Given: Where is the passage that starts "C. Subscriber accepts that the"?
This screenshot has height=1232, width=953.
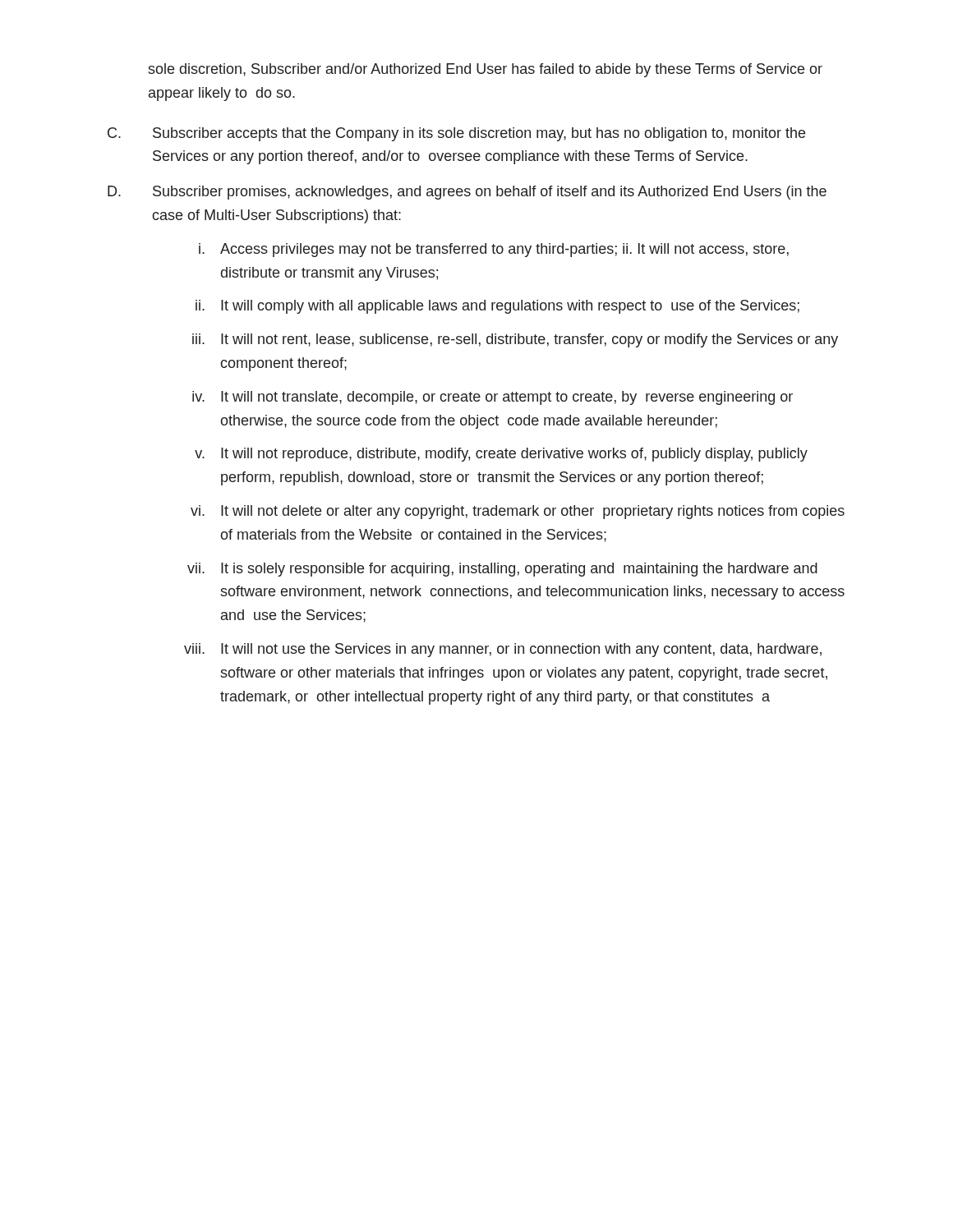Looking at the screenshot, I should (476, 145).
